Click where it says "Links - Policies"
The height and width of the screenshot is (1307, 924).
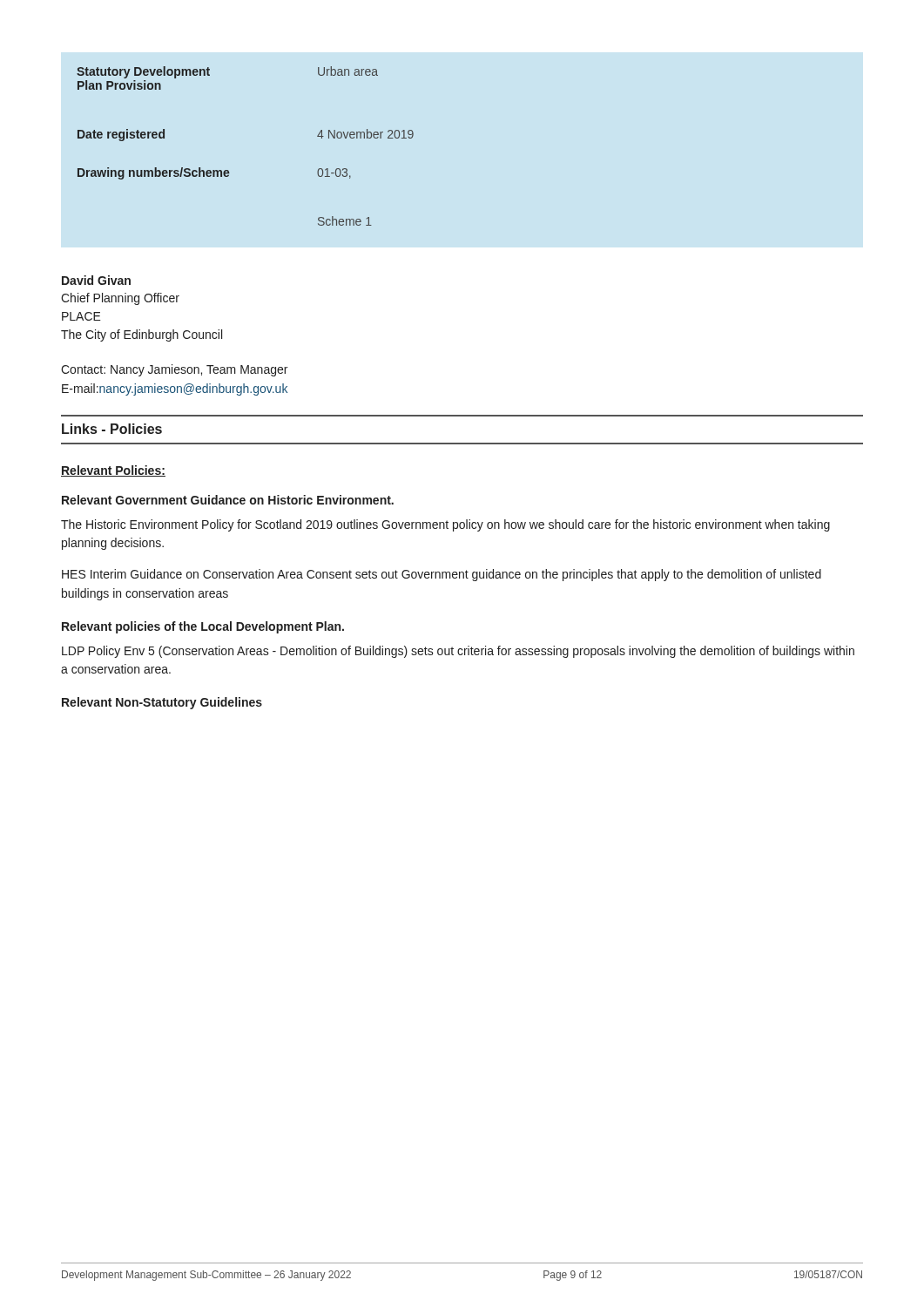pos(112,429)
